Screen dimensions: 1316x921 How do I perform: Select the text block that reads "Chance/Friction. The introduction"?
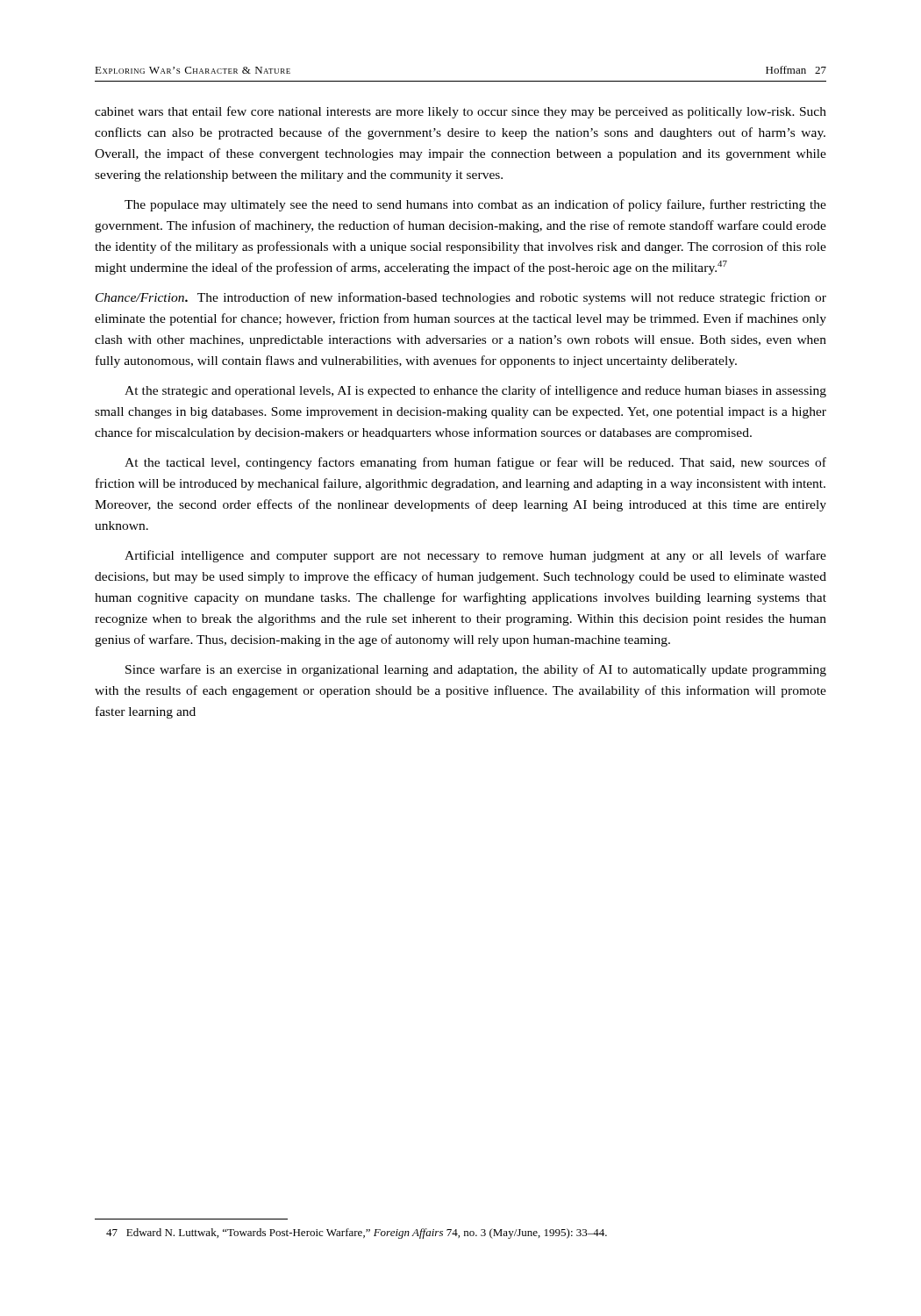(460, 329)
